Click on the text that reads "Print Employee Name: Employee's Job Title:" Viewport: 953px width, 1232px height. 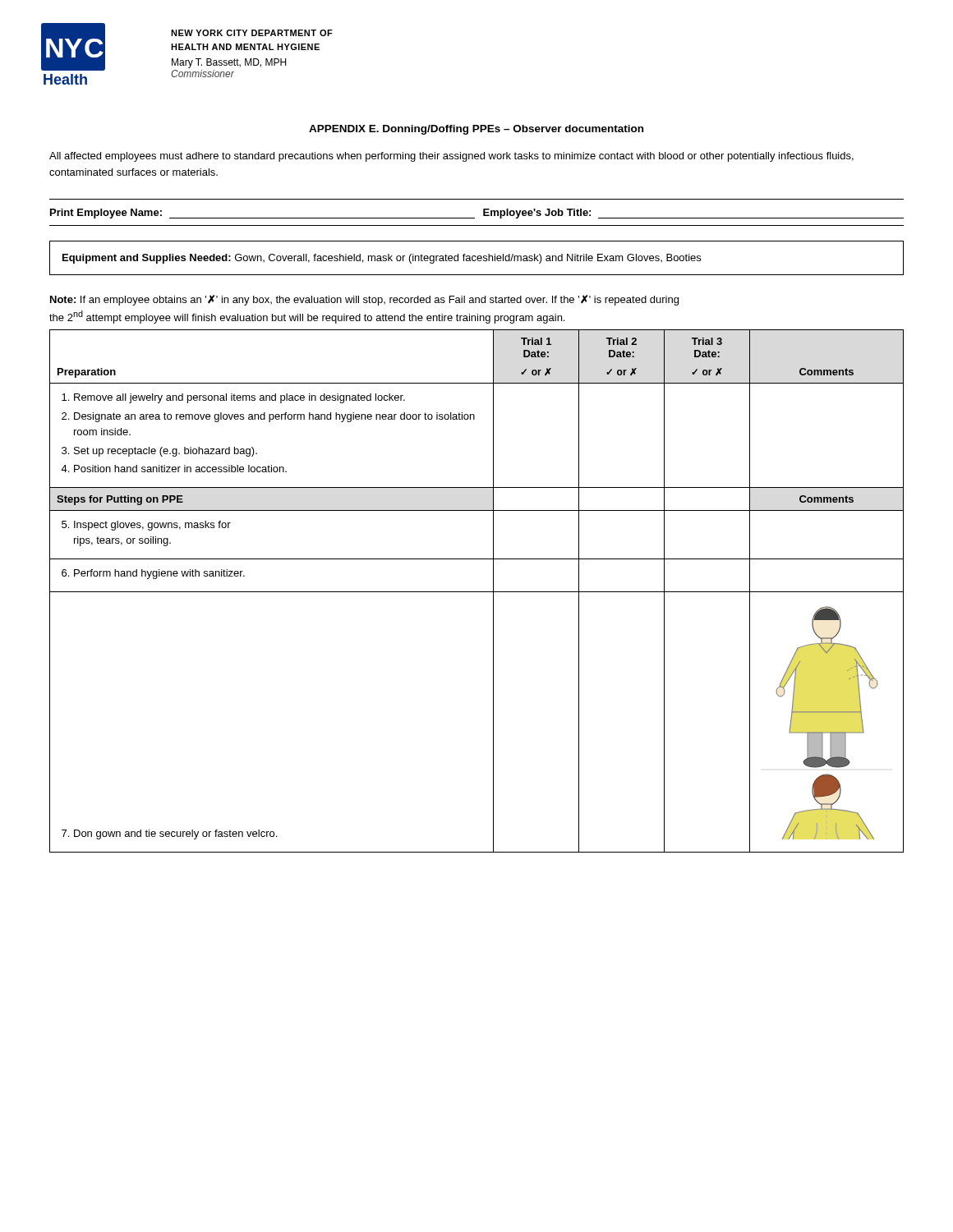click(x=476, y=213)
